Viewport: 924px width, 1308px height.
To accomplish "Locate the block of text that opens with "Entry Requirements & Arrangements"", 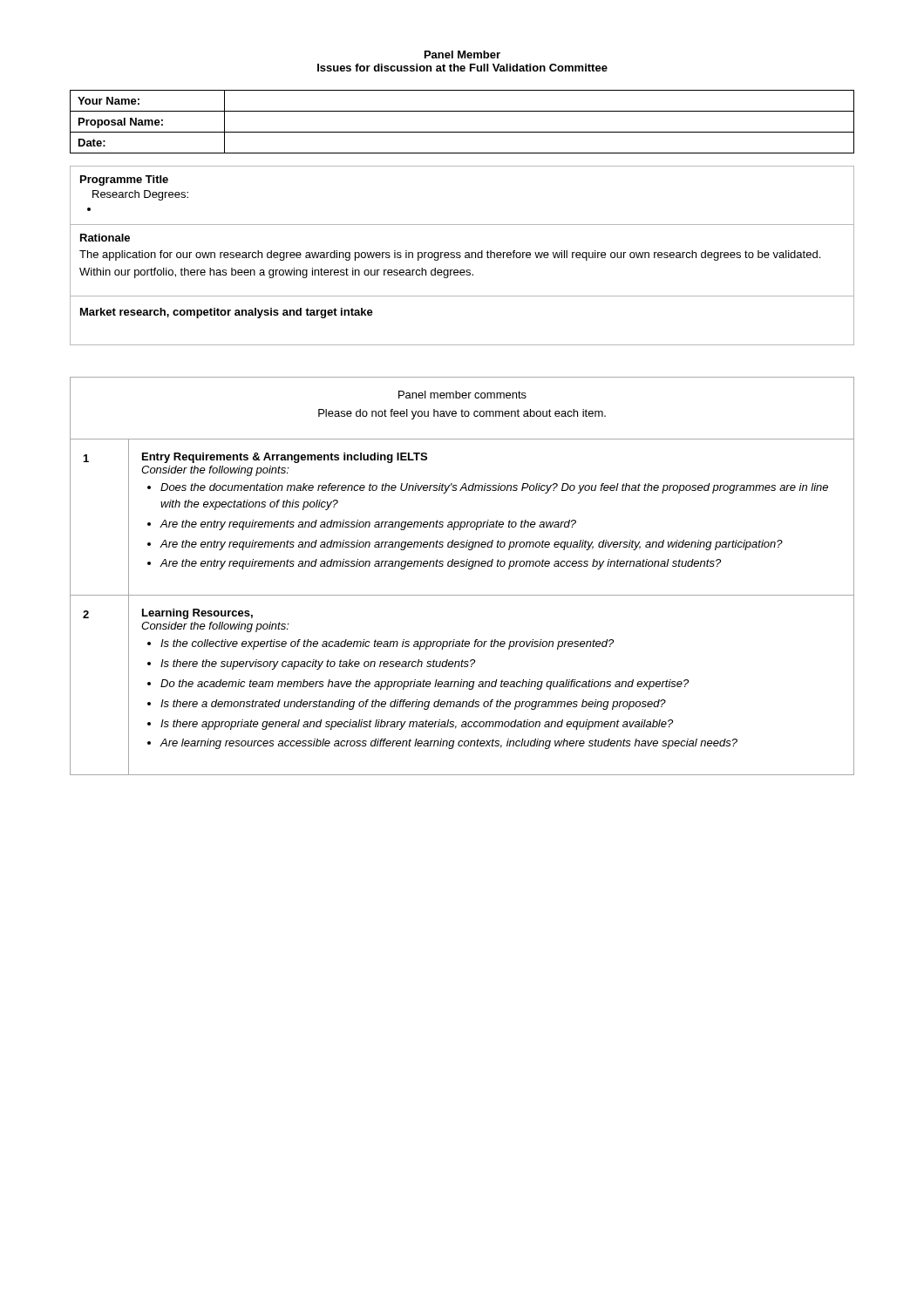I will point(491,511).
